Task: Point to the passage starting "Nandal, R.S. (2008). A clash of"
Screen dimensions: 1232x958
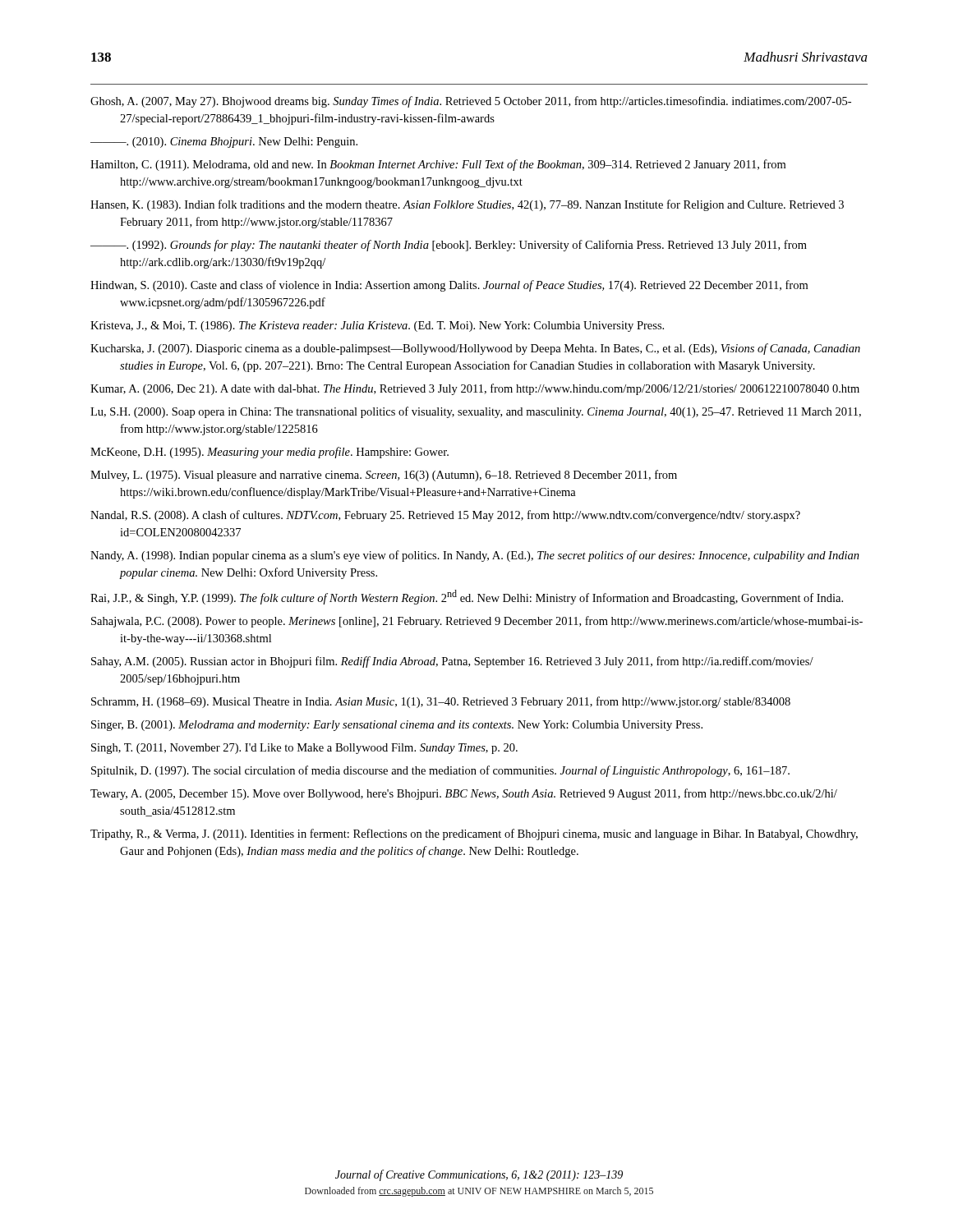Action: (445, 524)
